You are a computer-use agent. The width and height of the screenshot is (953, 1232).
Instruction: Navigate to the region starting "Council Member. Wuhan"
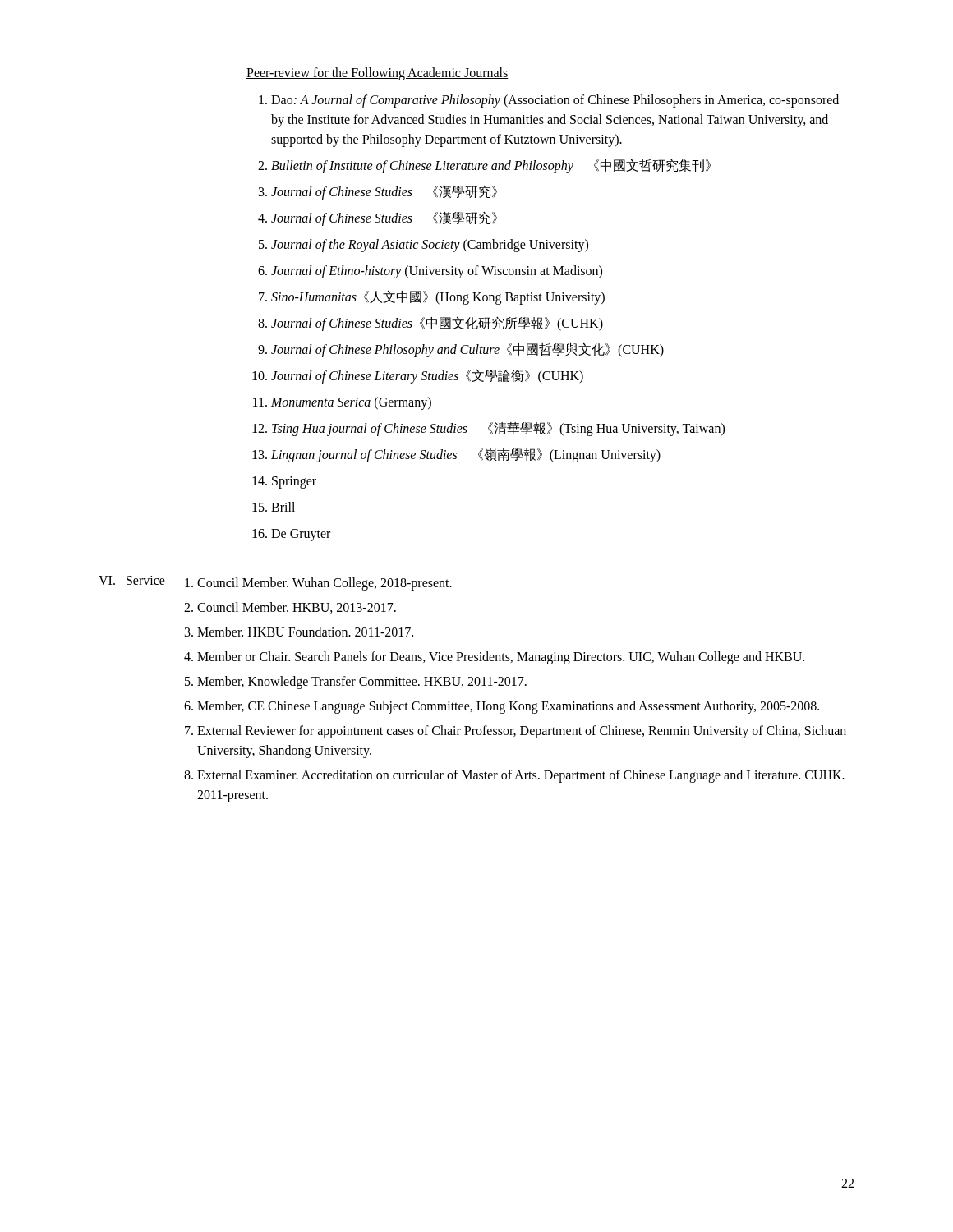click(526, 689)
